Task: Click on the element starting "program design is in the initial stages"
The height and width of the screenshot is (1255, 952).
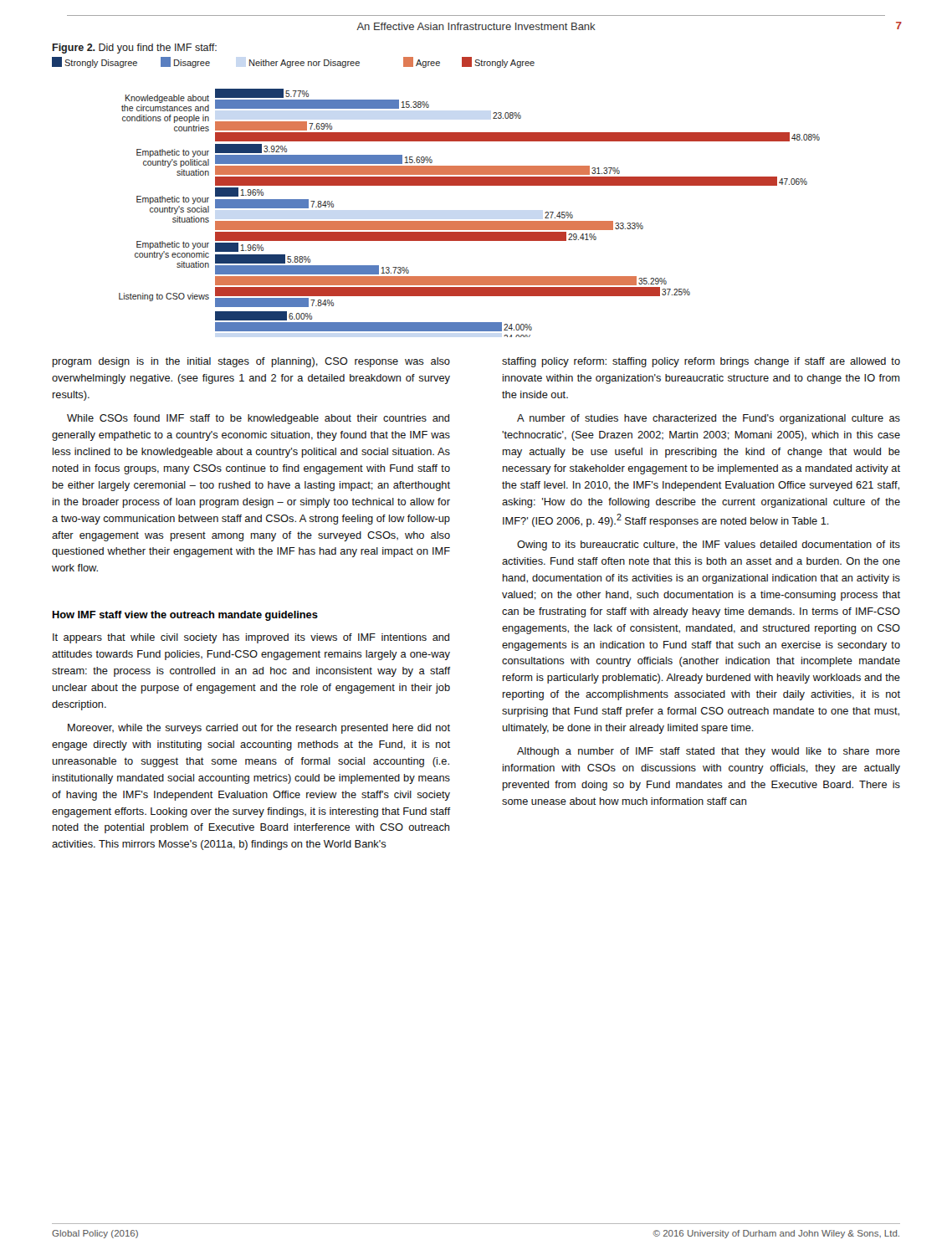Action: [x=251, y=465]
